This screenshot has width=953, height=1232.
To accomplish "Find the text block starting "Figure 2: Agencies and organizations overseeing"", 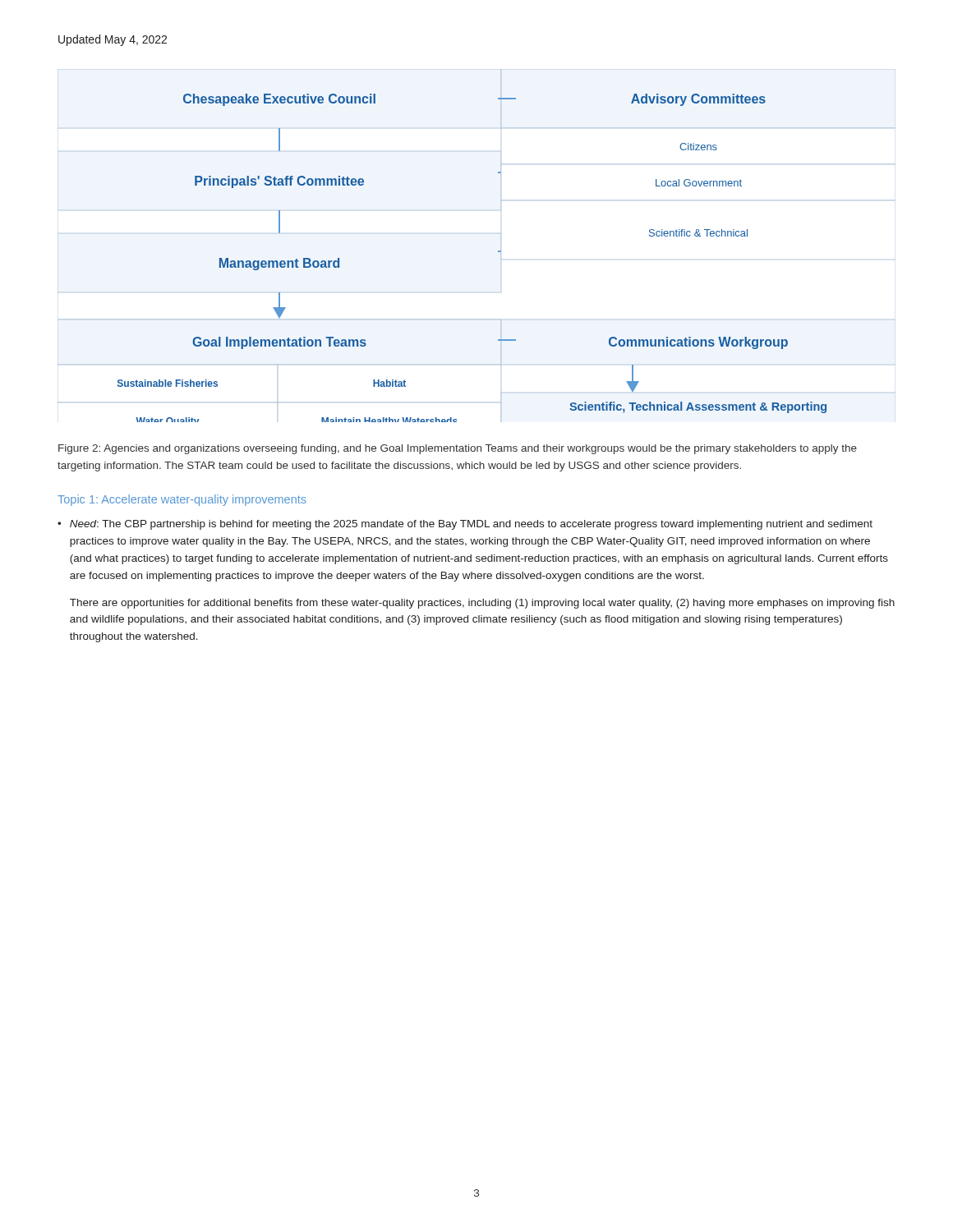I will coord(457,457).
